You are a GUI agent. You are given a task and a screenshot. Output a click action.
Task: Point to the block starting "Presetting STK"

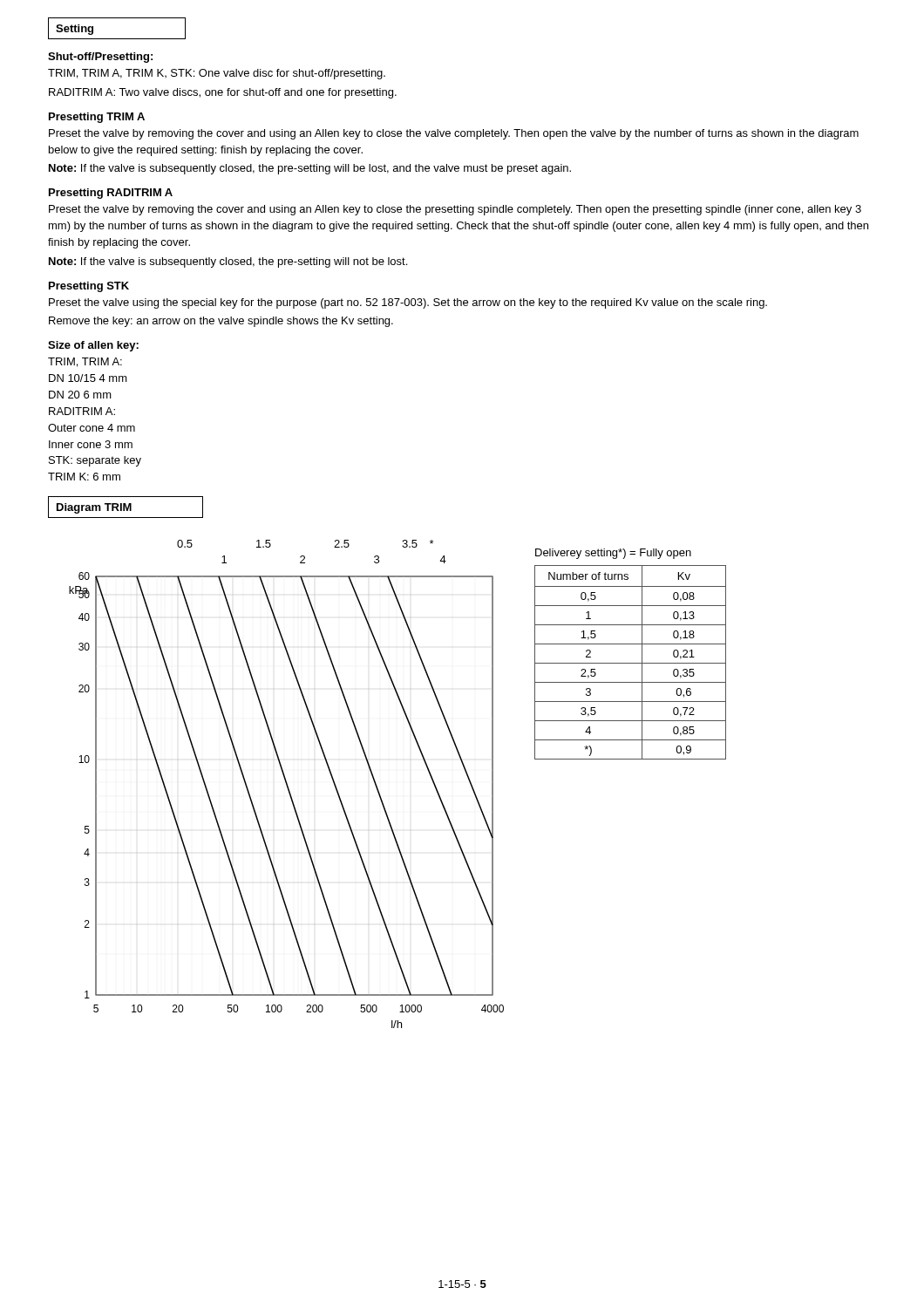(x=89, y=285)
